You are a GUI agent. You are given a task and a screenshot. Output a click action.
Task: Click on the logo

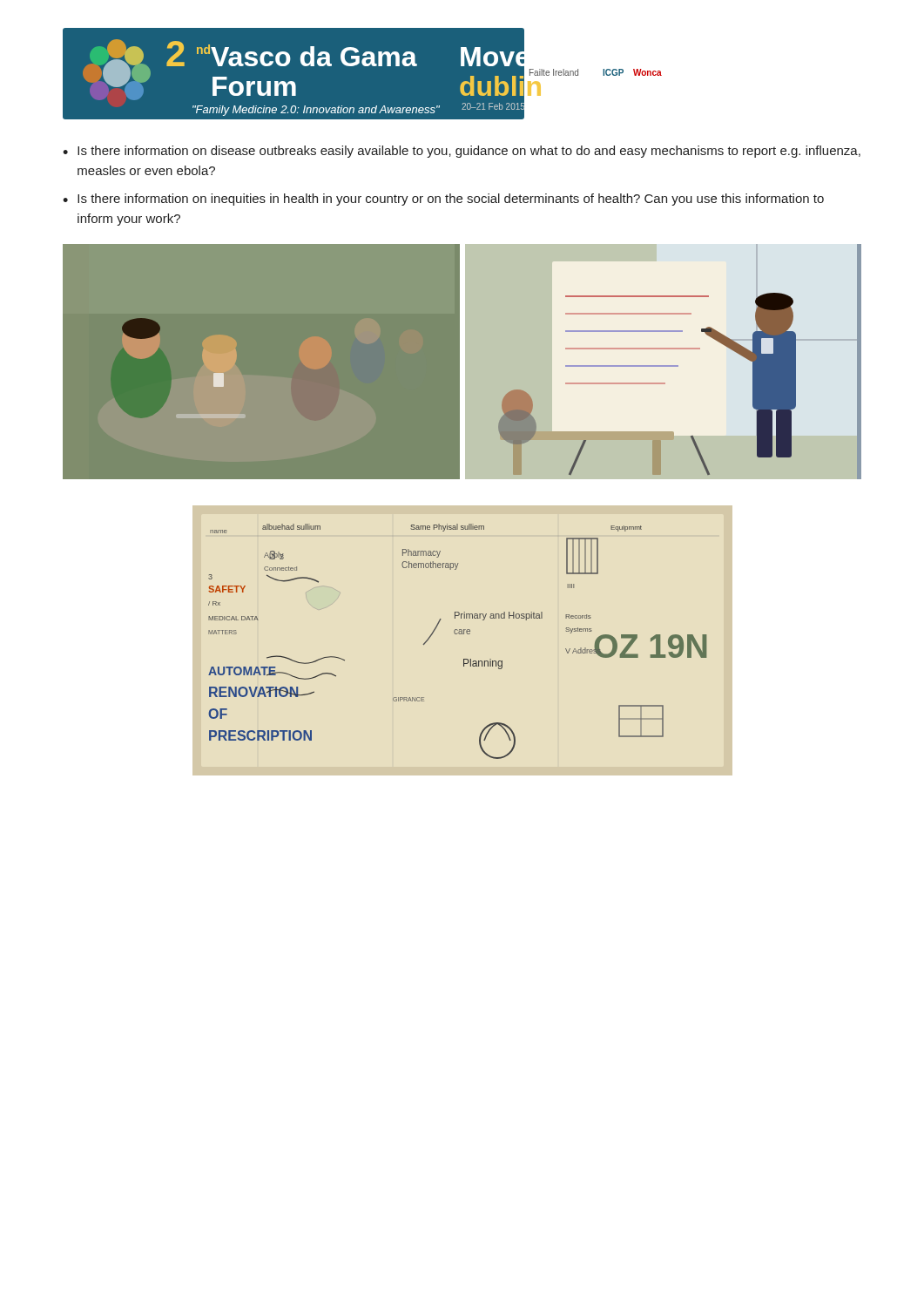coord(462,75)
